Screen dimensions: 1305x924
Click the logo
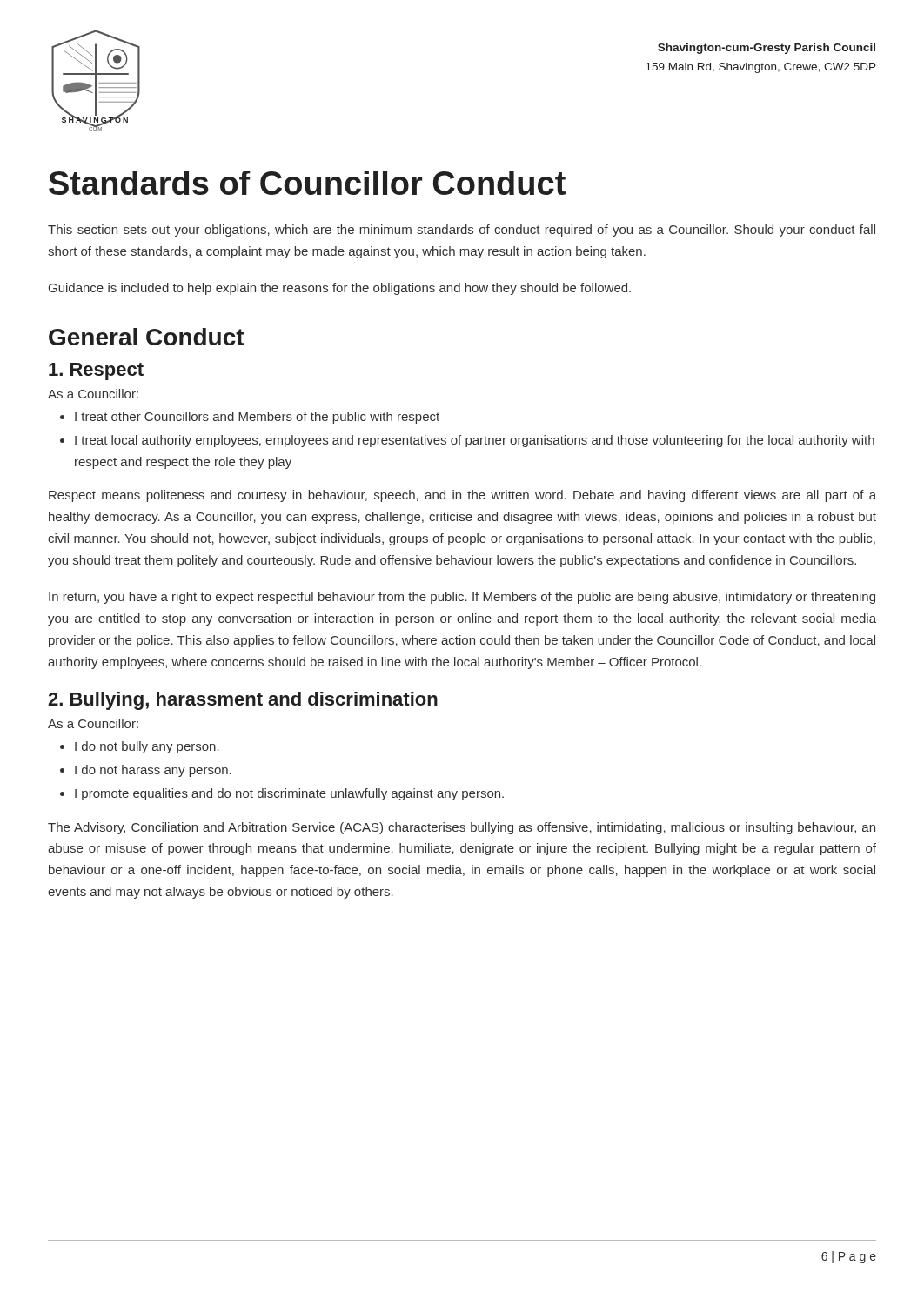96,78
